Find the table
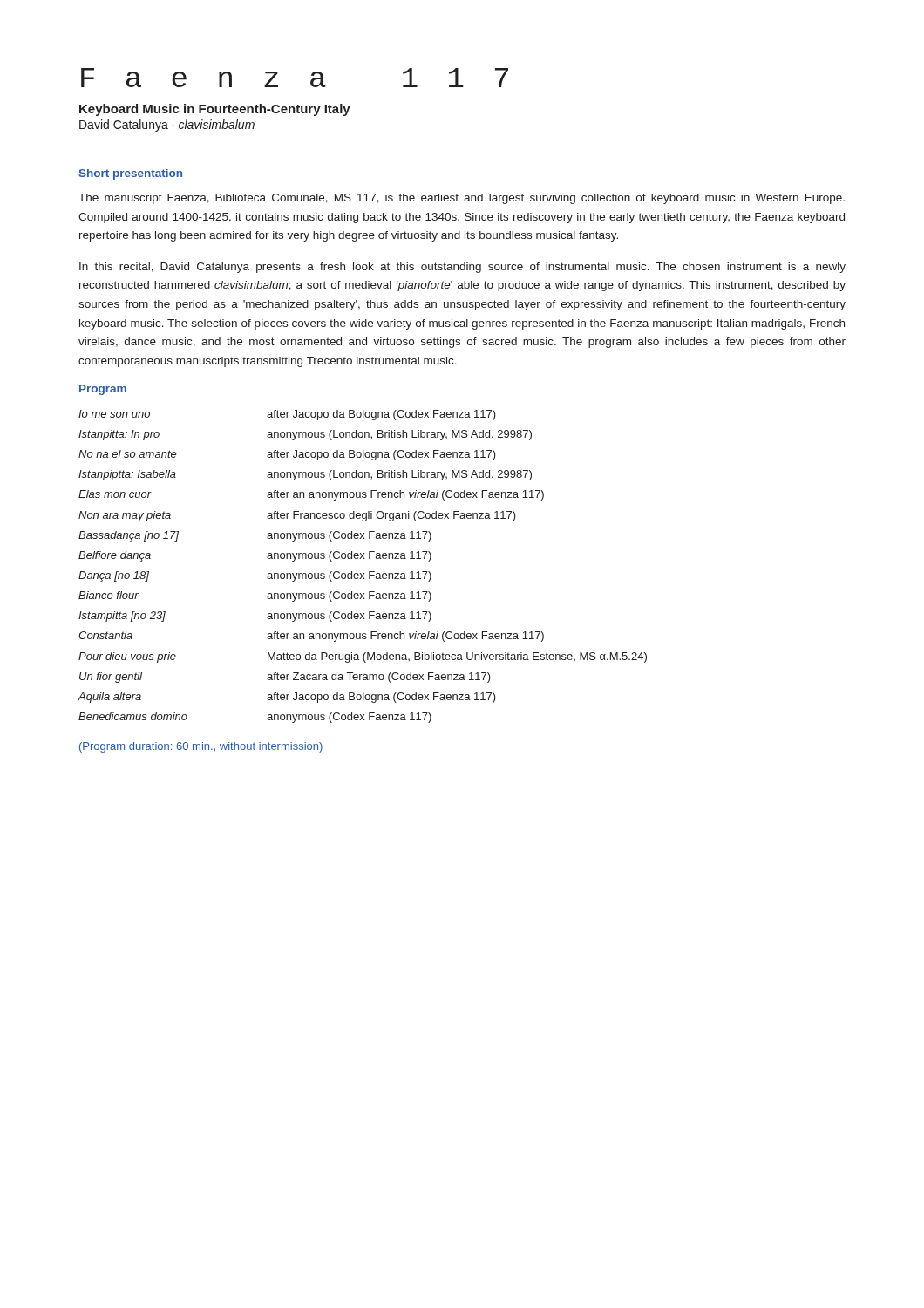Image resolution: width=924 pixels, height=1308 pixels. pos(462,565)
